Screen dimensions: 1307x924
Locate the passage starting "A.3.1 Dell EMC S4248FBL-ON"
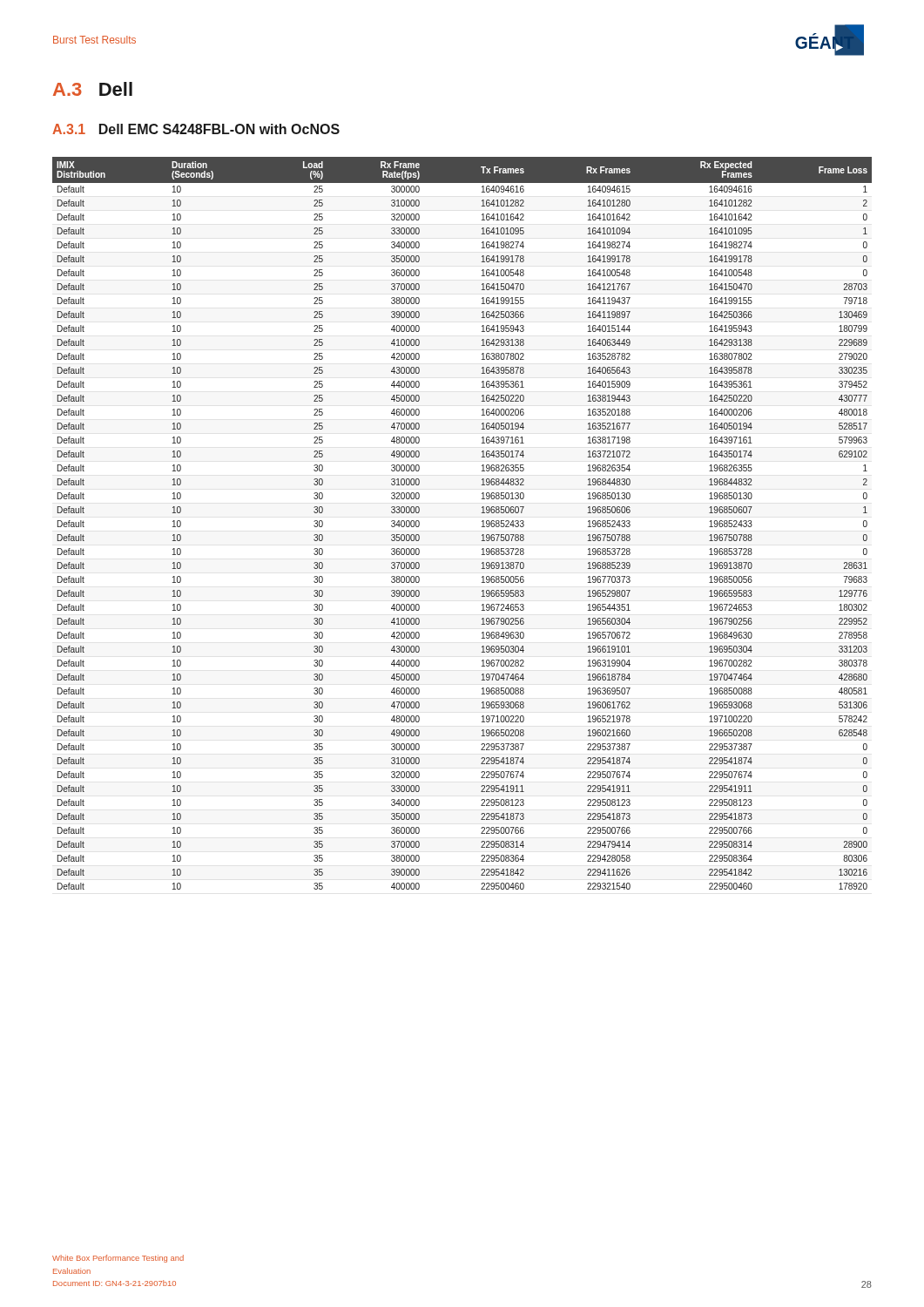[196, 129]
